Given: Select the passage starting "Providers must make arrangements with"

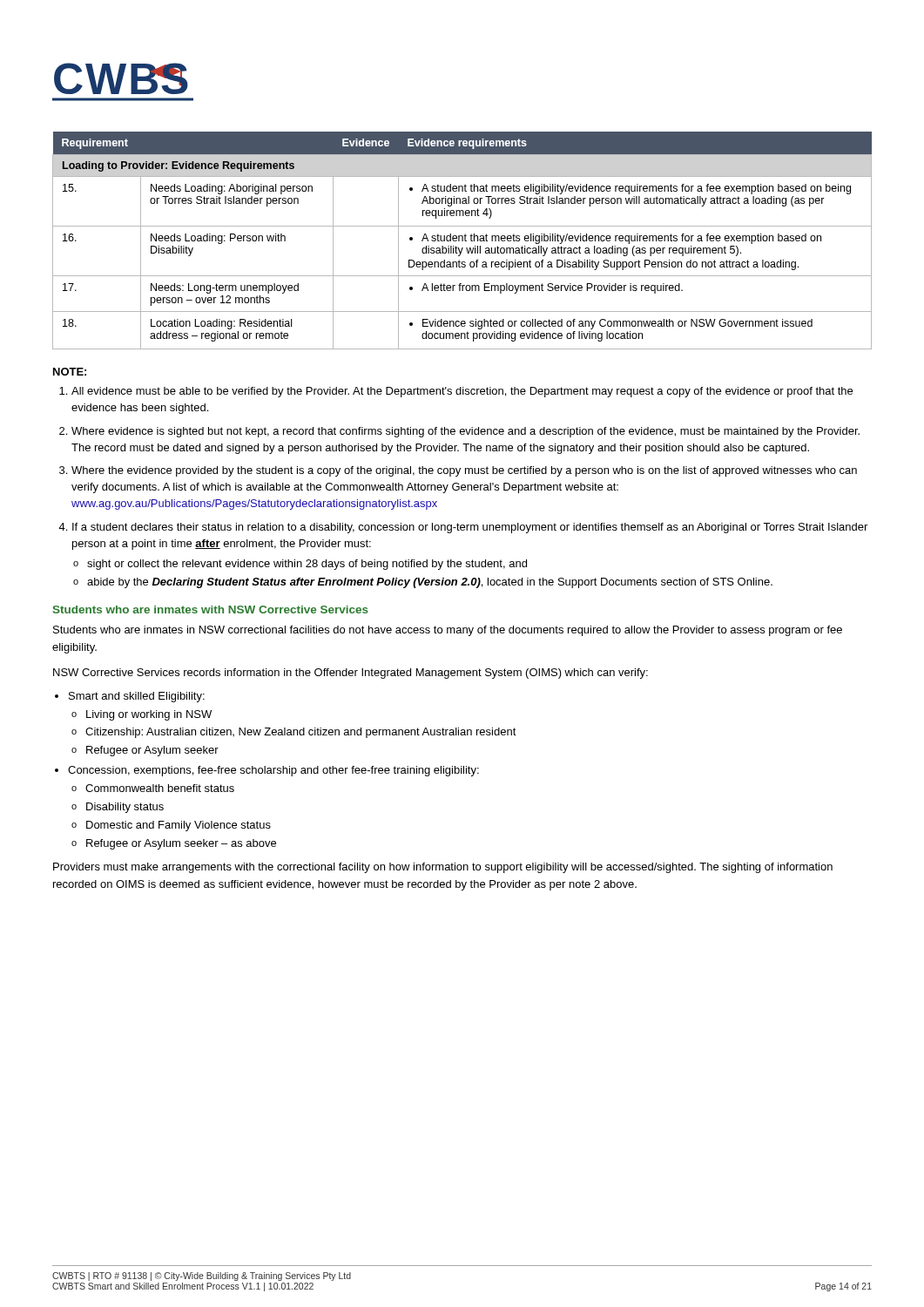Looking at the screenshot, I should tap(443, 875).
